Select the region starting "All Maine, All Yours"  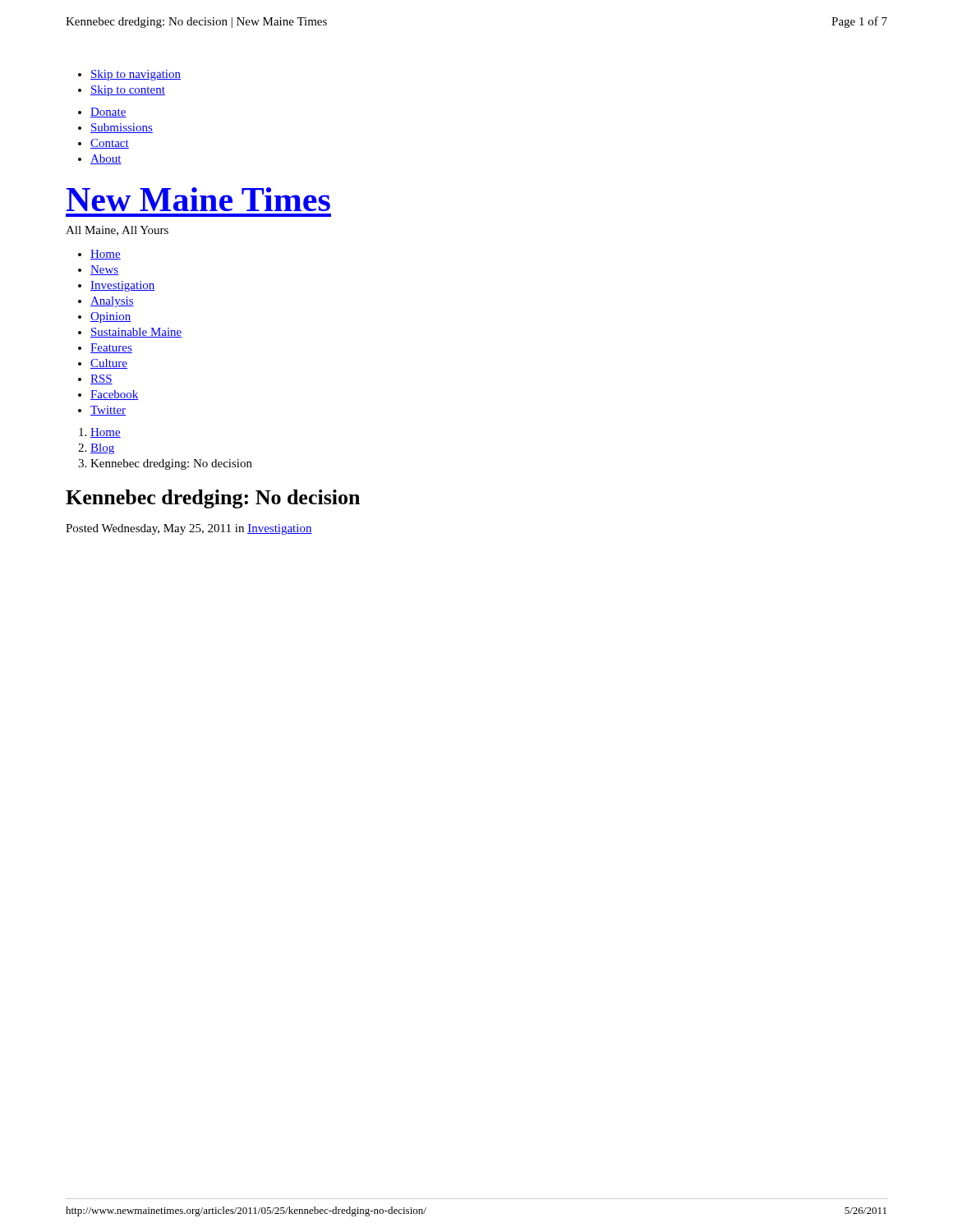point(117,231)
